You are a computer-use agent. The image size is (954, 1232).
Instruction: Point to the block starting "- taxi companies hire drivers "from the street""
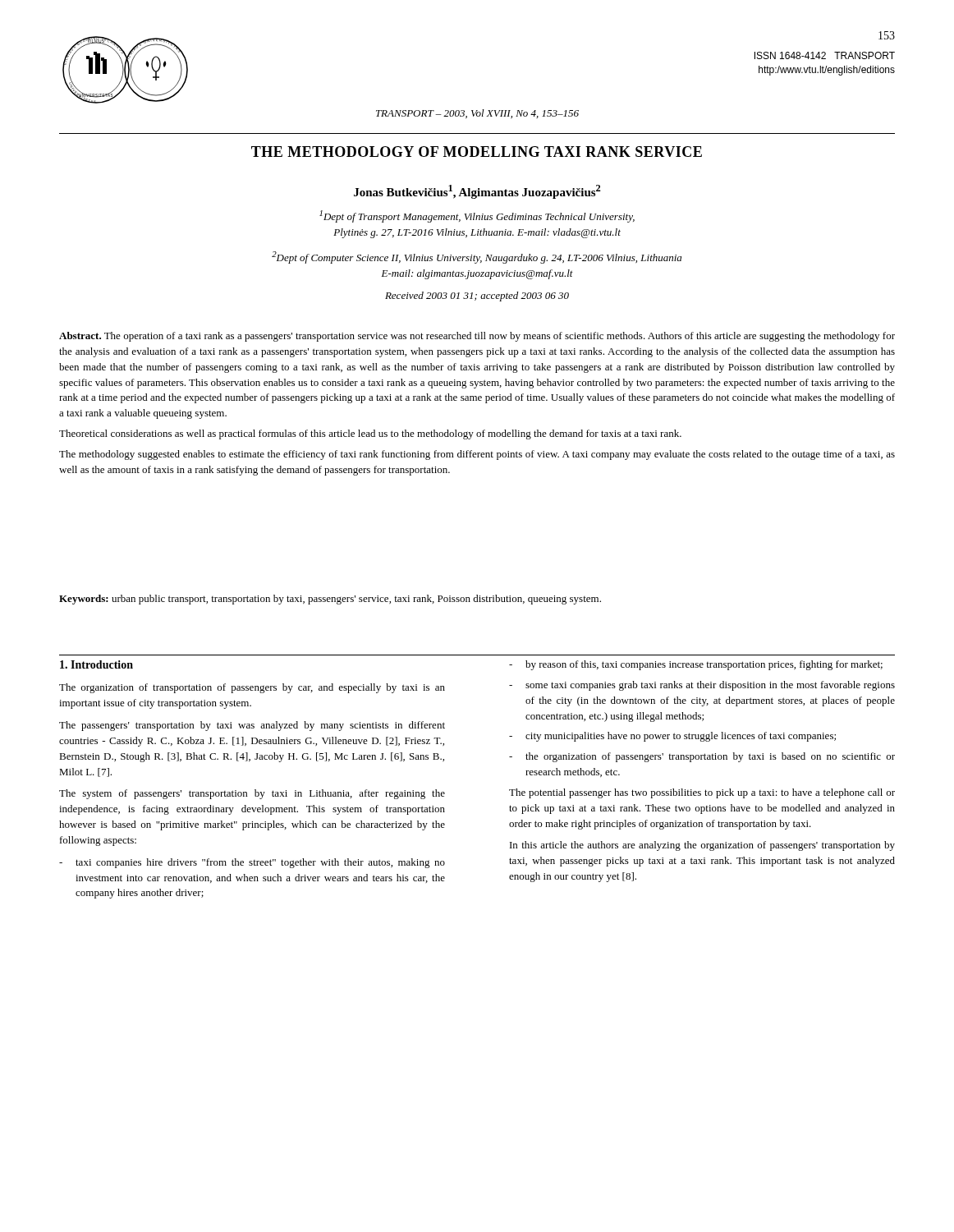pyautogui.click(x=252, y=878)
